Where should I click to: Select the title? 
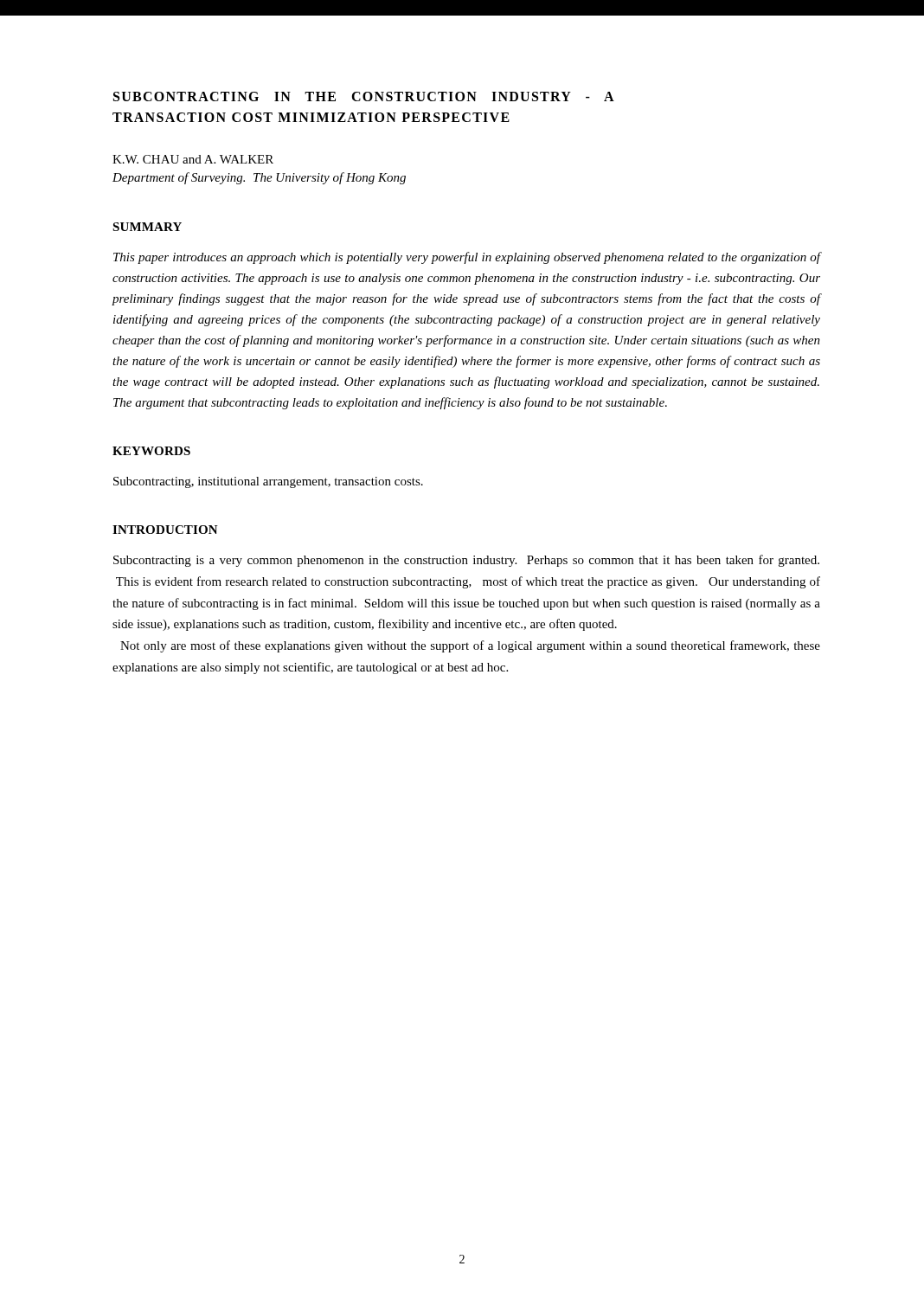pos(466,107)
